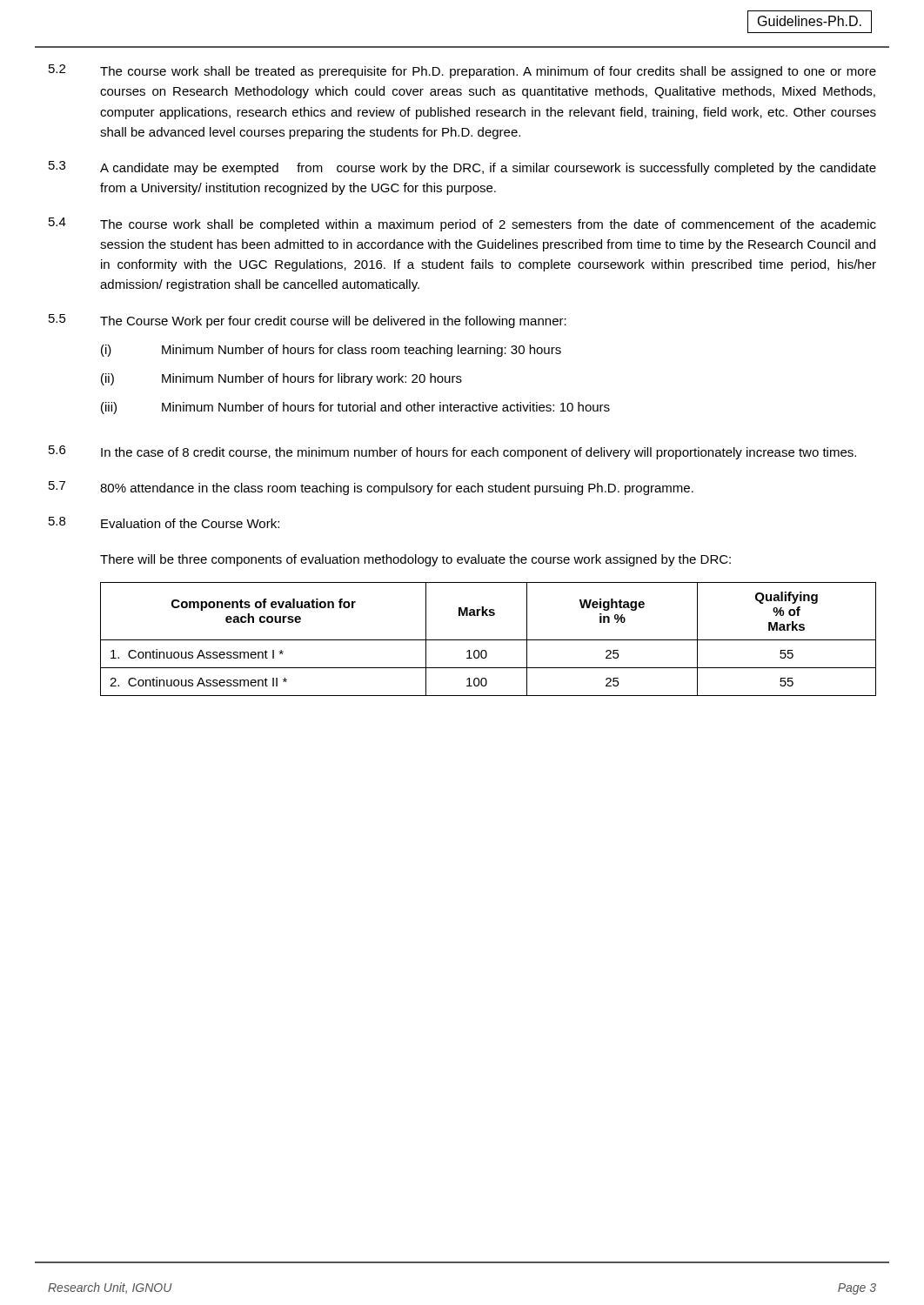Find the region starting "5.7 80% attendance in"
Viewport: 924px width, 1305px height.
(x=462, y=487)
